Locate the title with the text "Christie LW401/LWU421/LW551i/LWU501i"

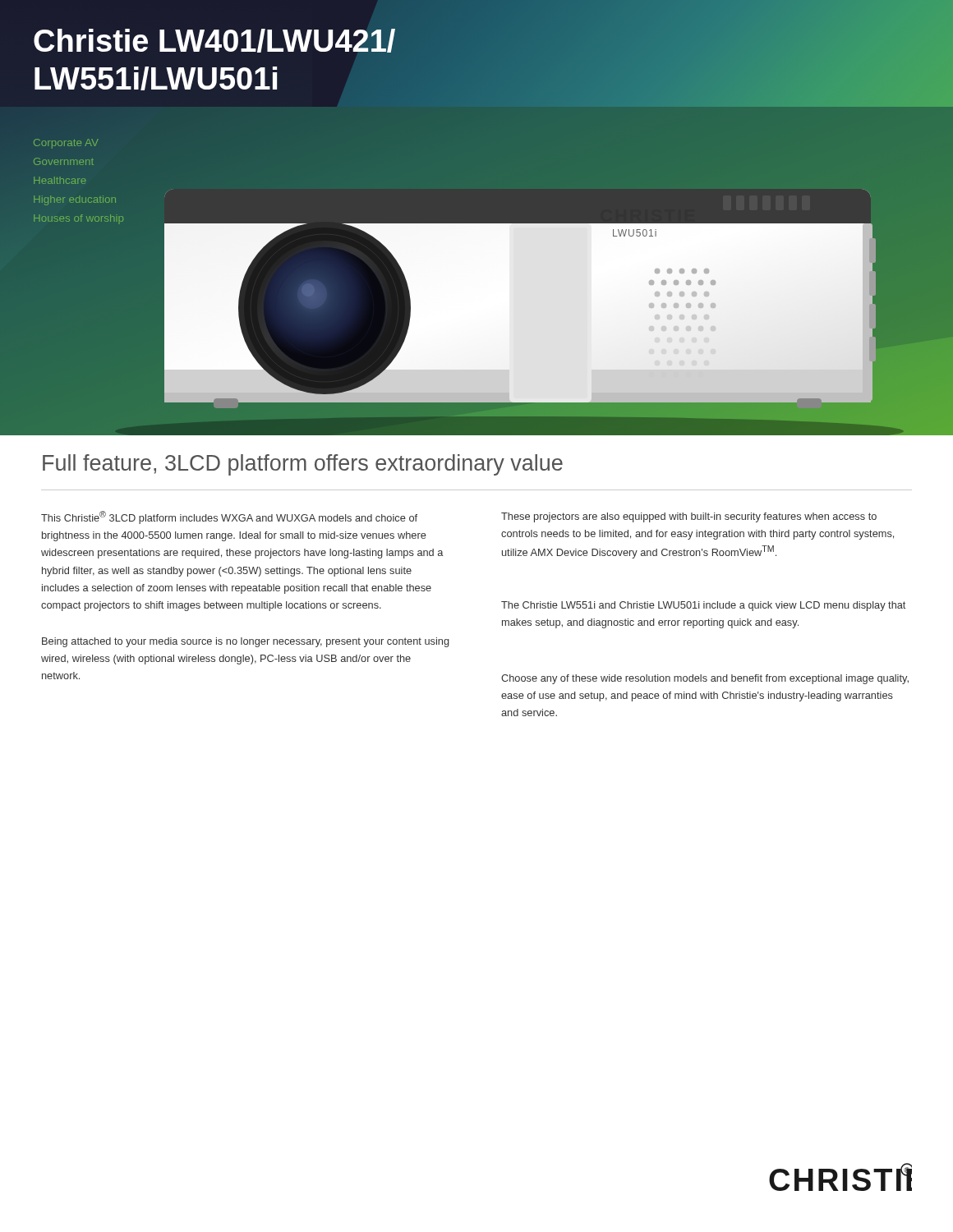point(214,60)
